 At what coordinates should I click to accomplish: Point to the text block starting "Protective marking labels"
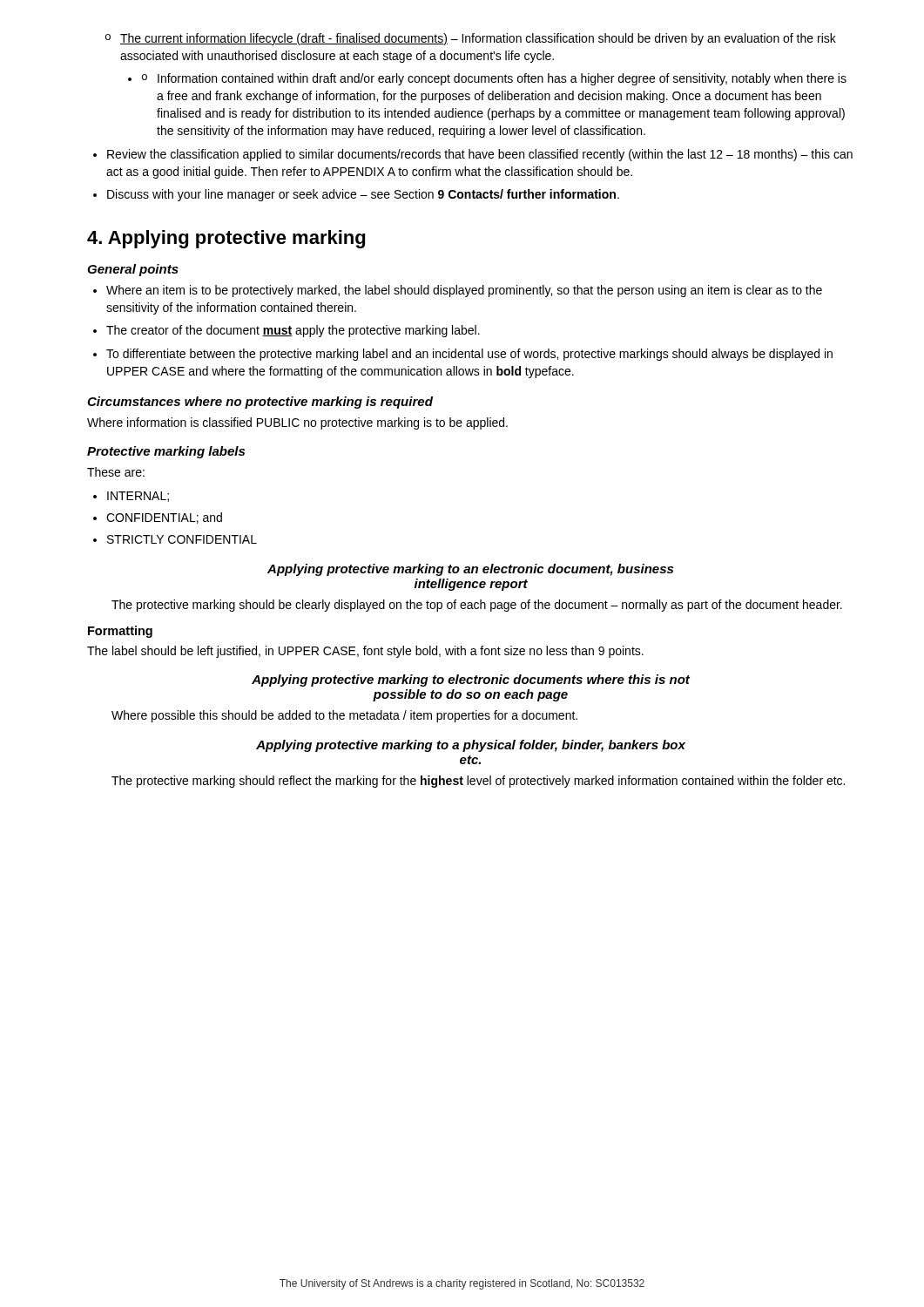[166, 451]
